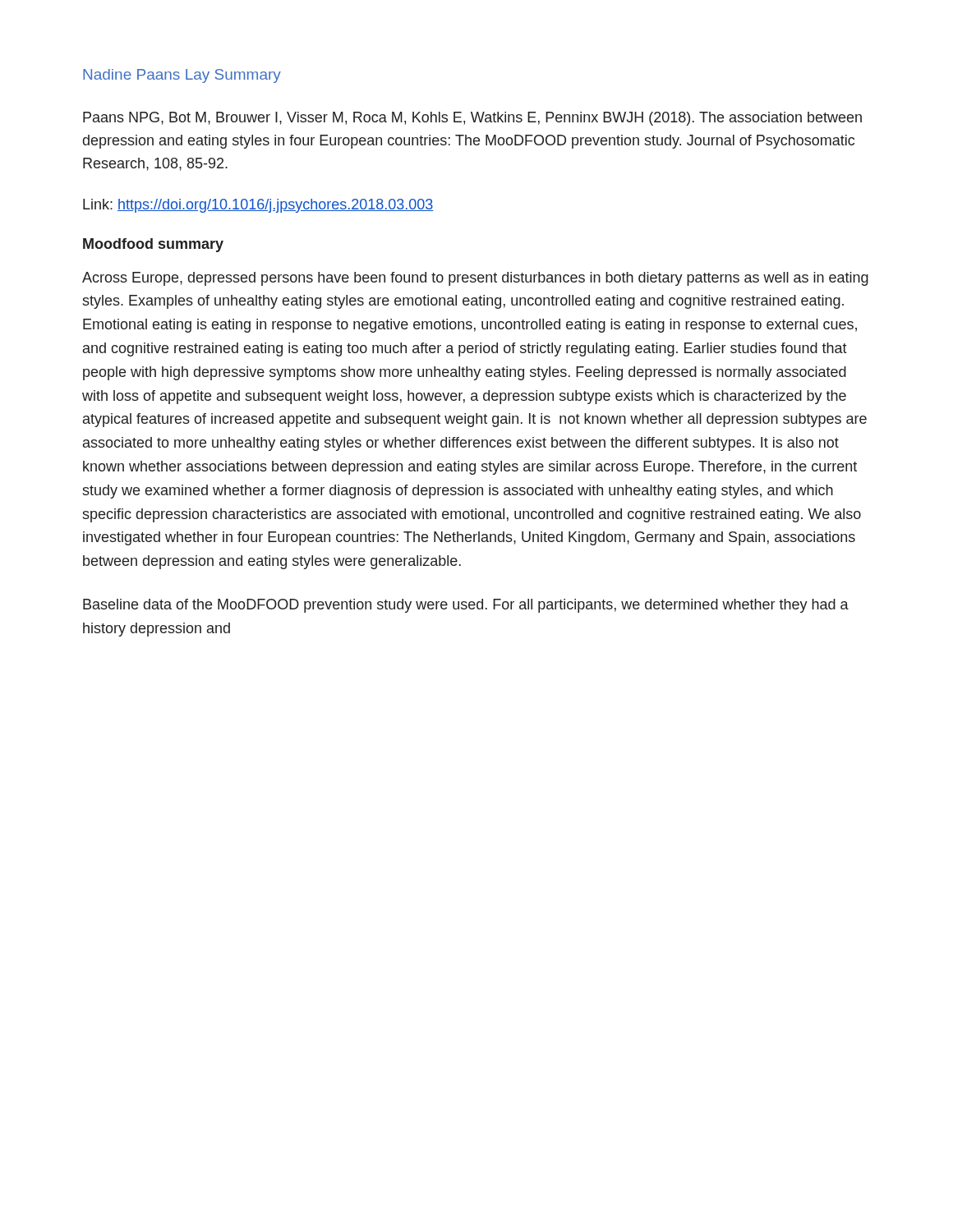Click where it says "Link: https://doi.org/10.1016/j.jpsychores.2018.03.003"
Image resolution: width=953 pixels, height=1232 pixels.
tap(258, 206)
